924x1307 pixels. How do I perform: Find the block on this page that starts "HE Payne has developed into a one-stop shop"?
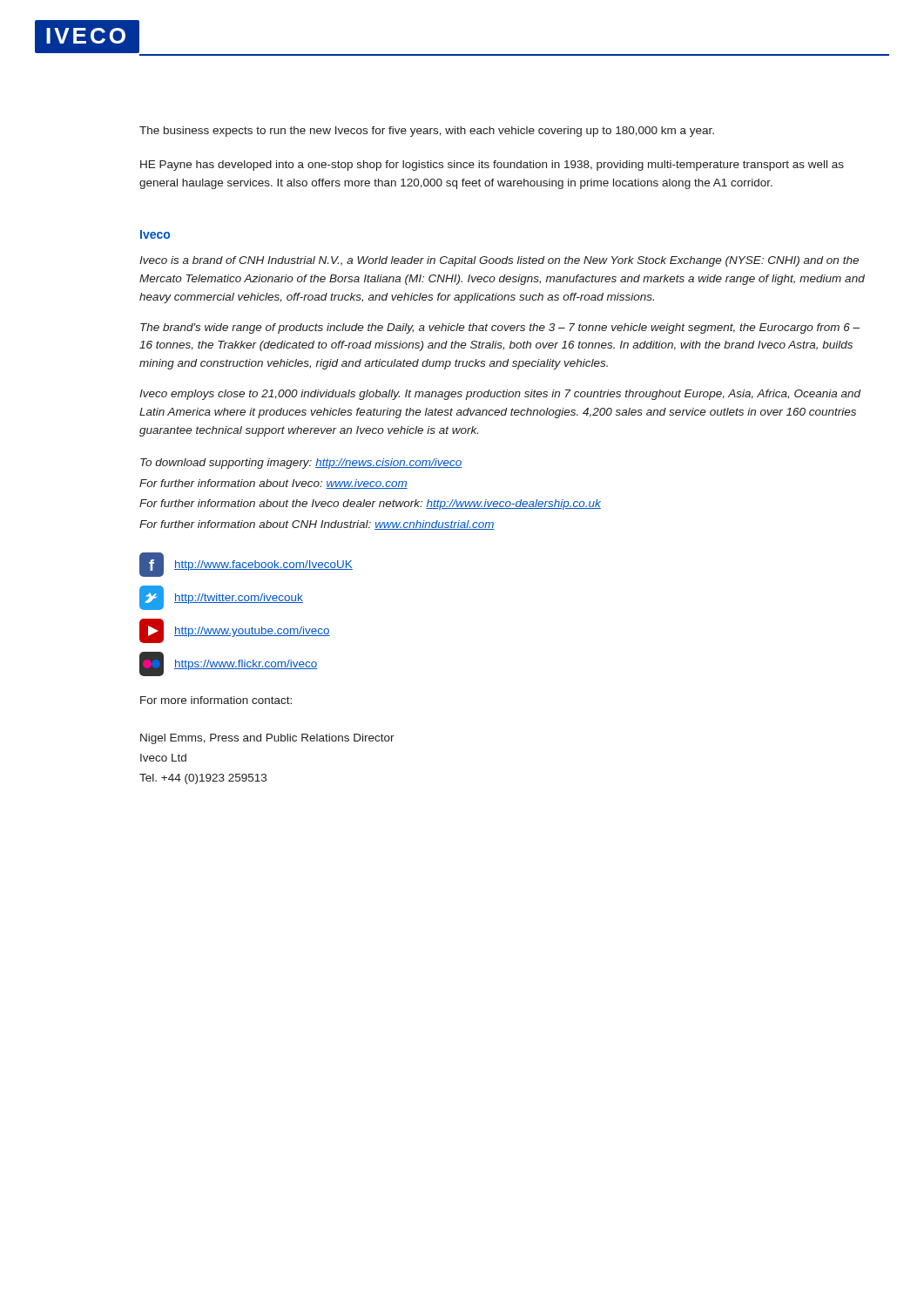(492, 173)
